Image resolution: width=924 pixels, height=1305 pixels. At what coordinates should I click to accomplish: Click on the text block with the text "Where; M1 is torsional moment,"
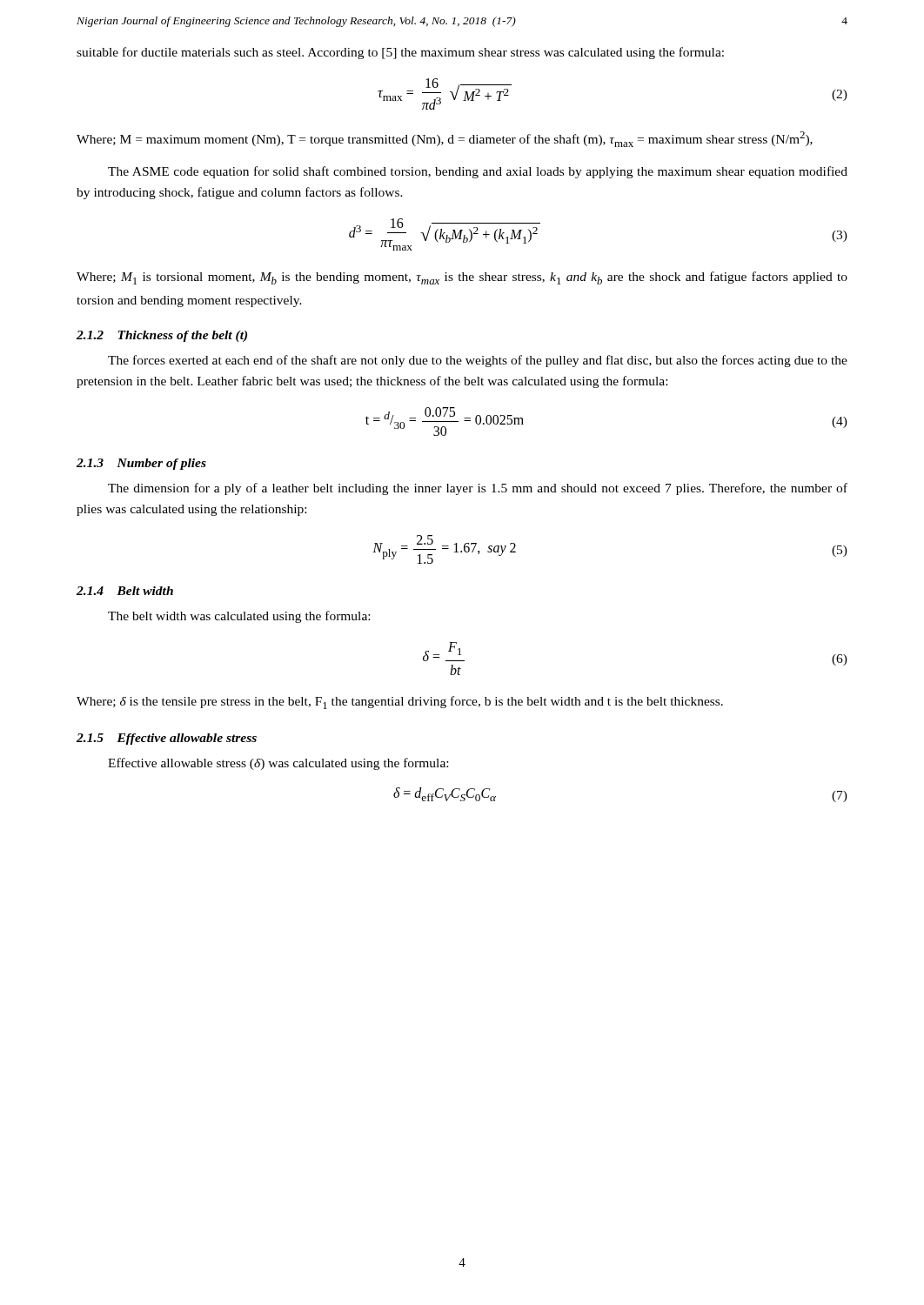click(462, 289)
